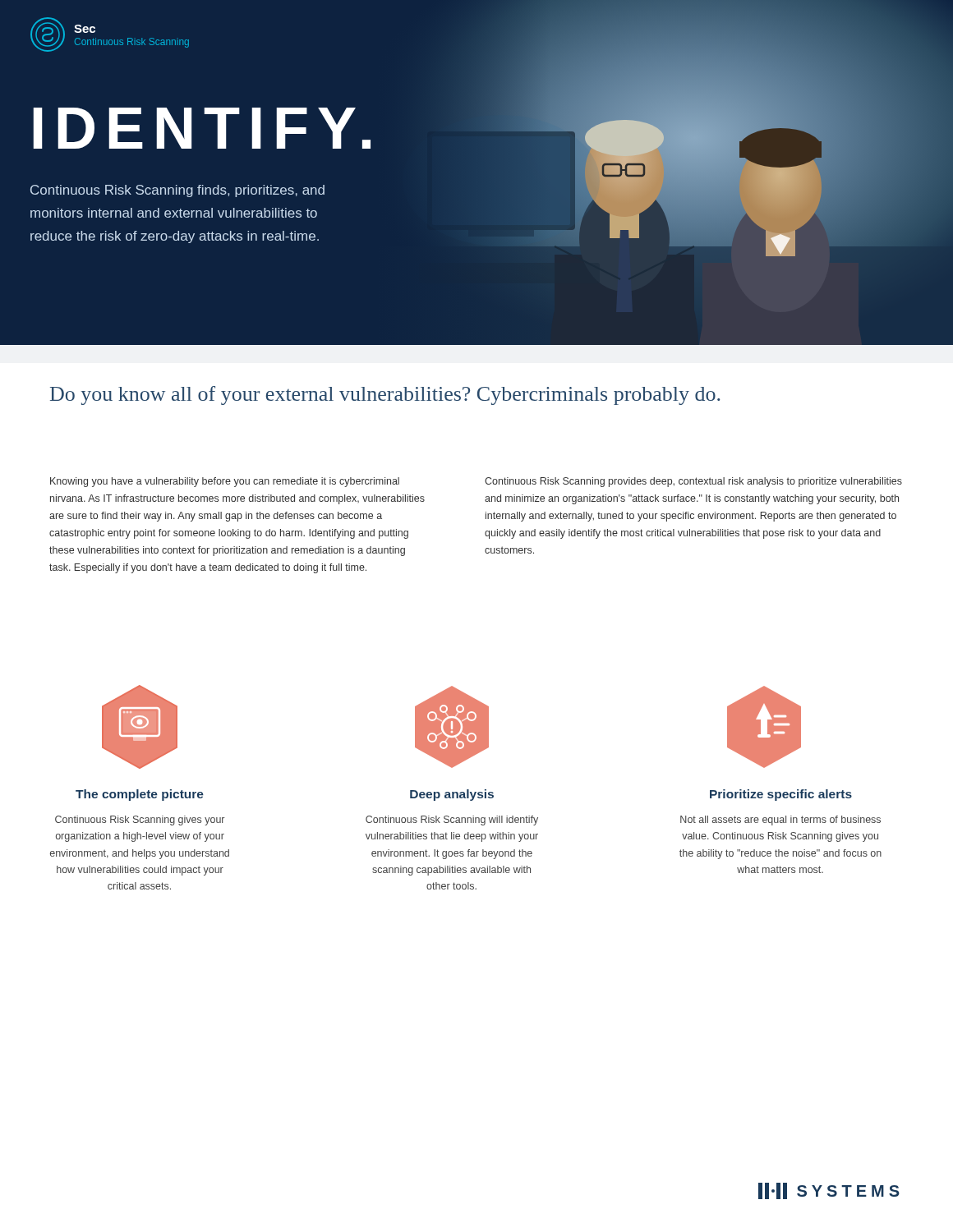Screen dimensions: 1232x953
Task: Find the section header with the text "Deep analysis"
Action: (452, 794)
